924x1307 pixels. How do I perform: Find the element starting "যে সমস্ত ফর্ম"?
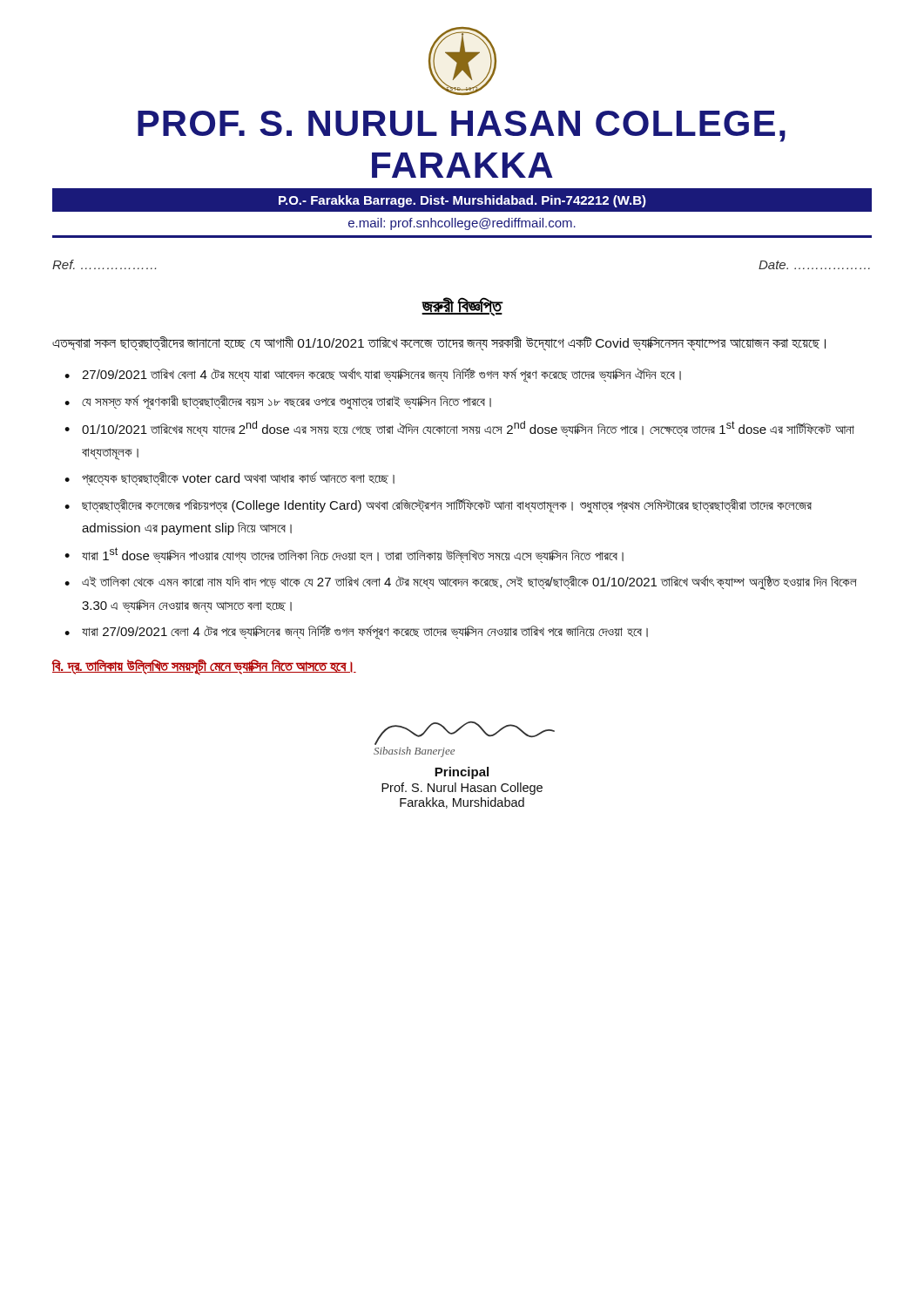pyautogui.click(x=288, y=401)
